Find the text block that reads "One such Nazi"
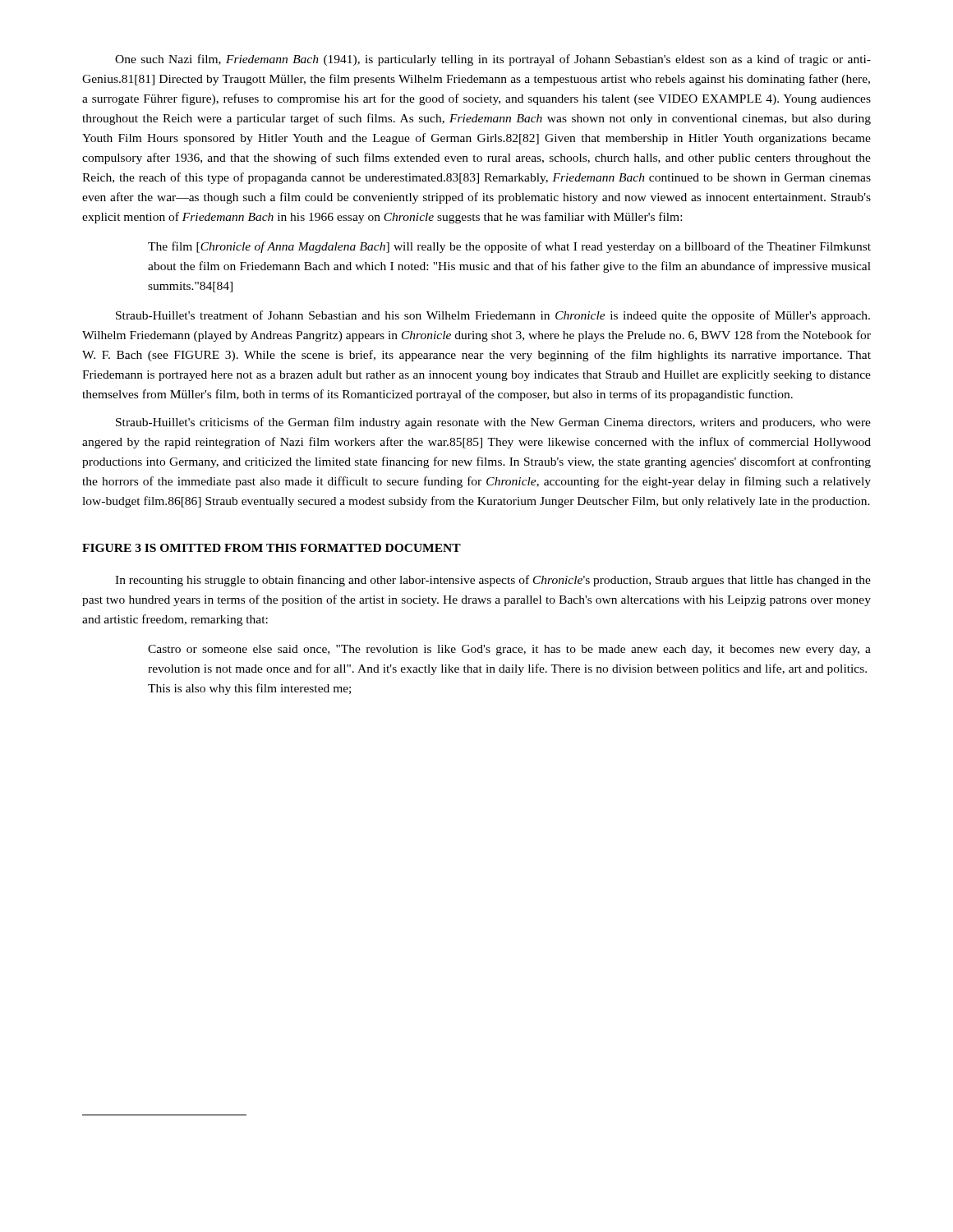This screenshot has width=953, height=1232. [476, 138]
